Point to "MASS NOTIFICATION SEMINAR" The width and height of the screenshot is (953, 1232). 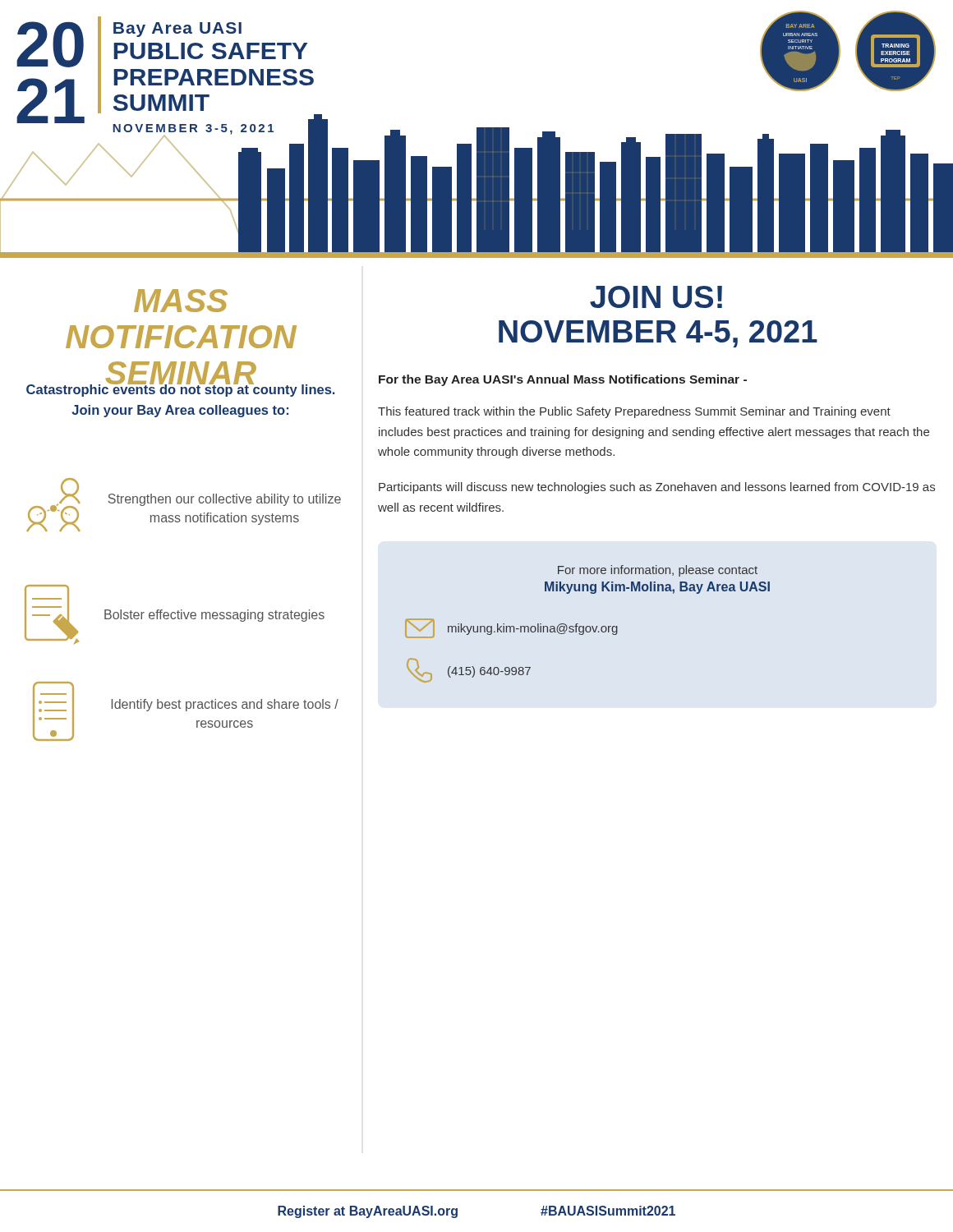click(x=181, y=337)
